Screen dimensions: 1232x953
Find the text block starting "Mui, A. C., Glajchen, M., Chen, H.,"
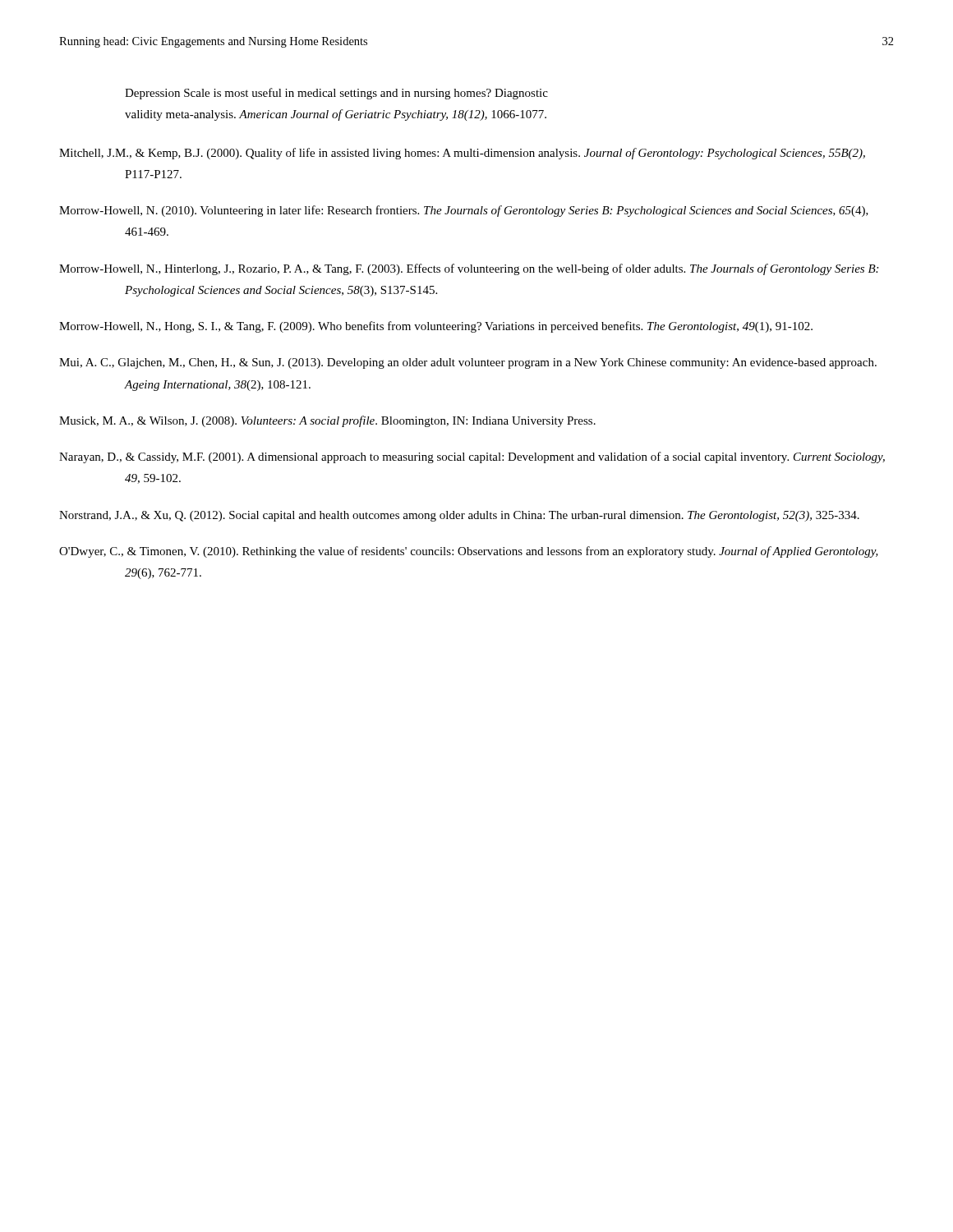click(468, 373)
